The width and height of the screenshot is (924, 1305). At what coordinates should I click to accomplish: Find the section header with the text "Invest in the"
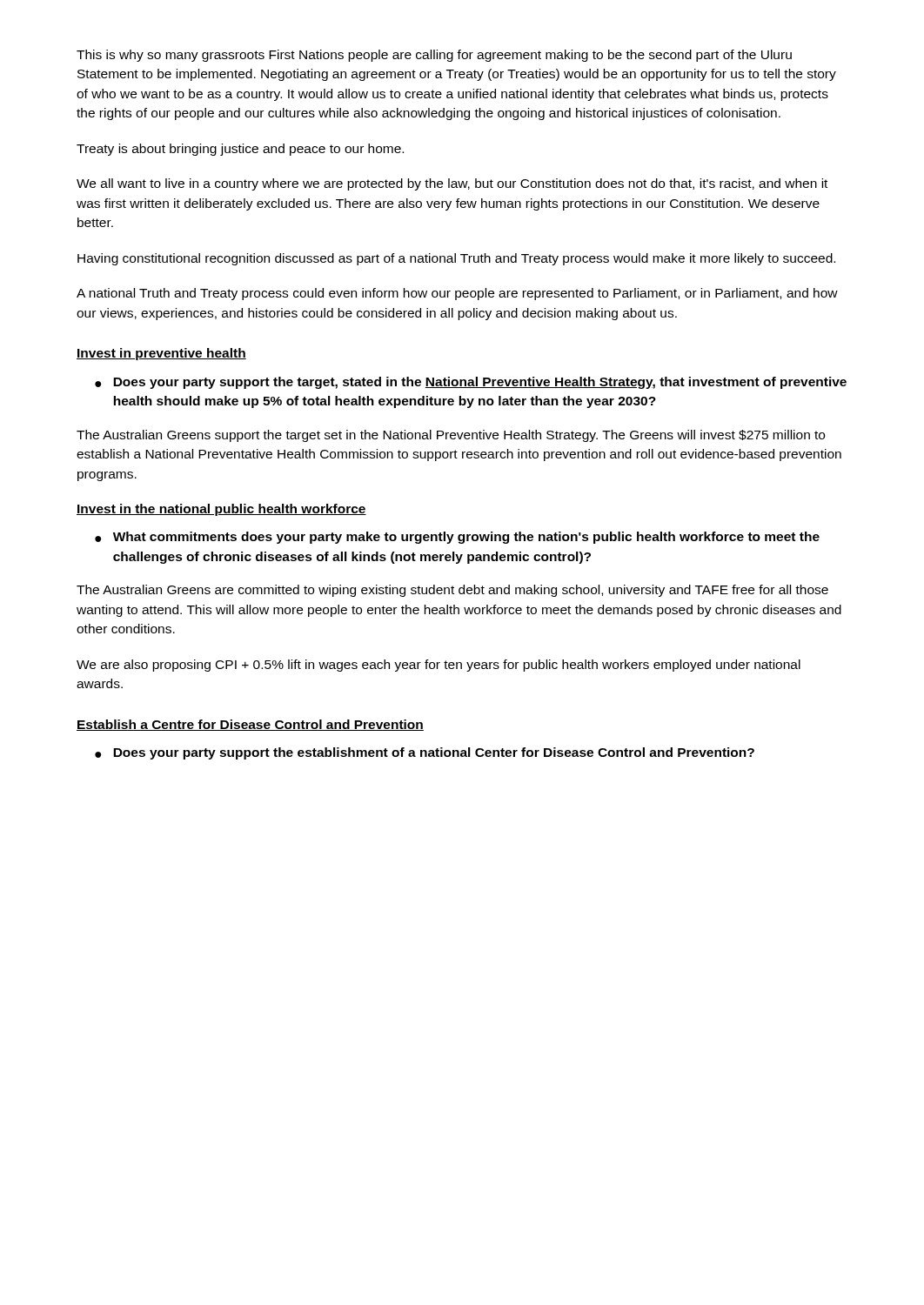pos(221,508)
